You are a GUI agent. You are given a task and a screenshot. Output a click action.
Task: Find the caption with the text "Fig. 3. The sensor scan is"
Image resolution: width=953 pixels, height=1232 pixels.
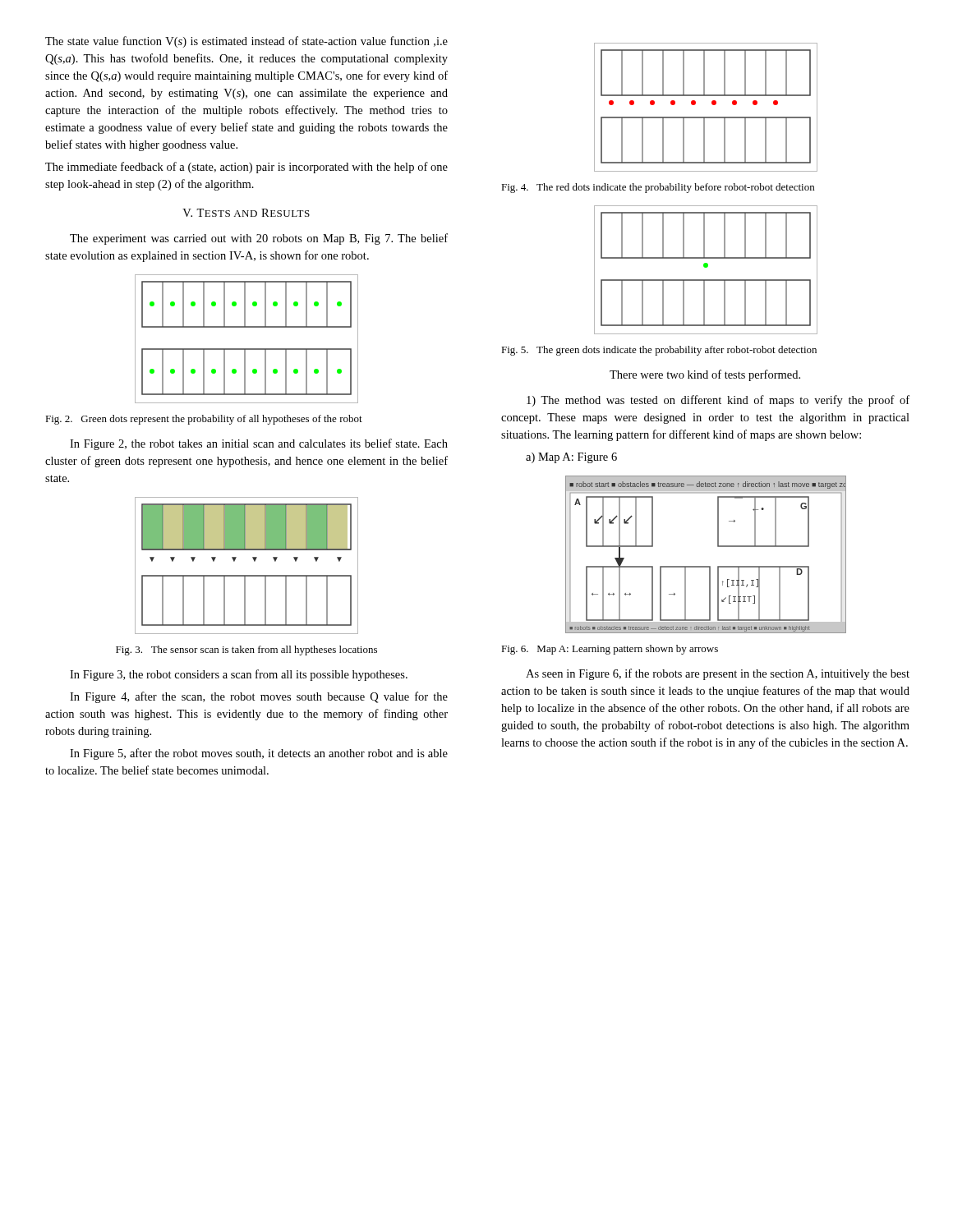pyautogui.click(x=246, y=649)
